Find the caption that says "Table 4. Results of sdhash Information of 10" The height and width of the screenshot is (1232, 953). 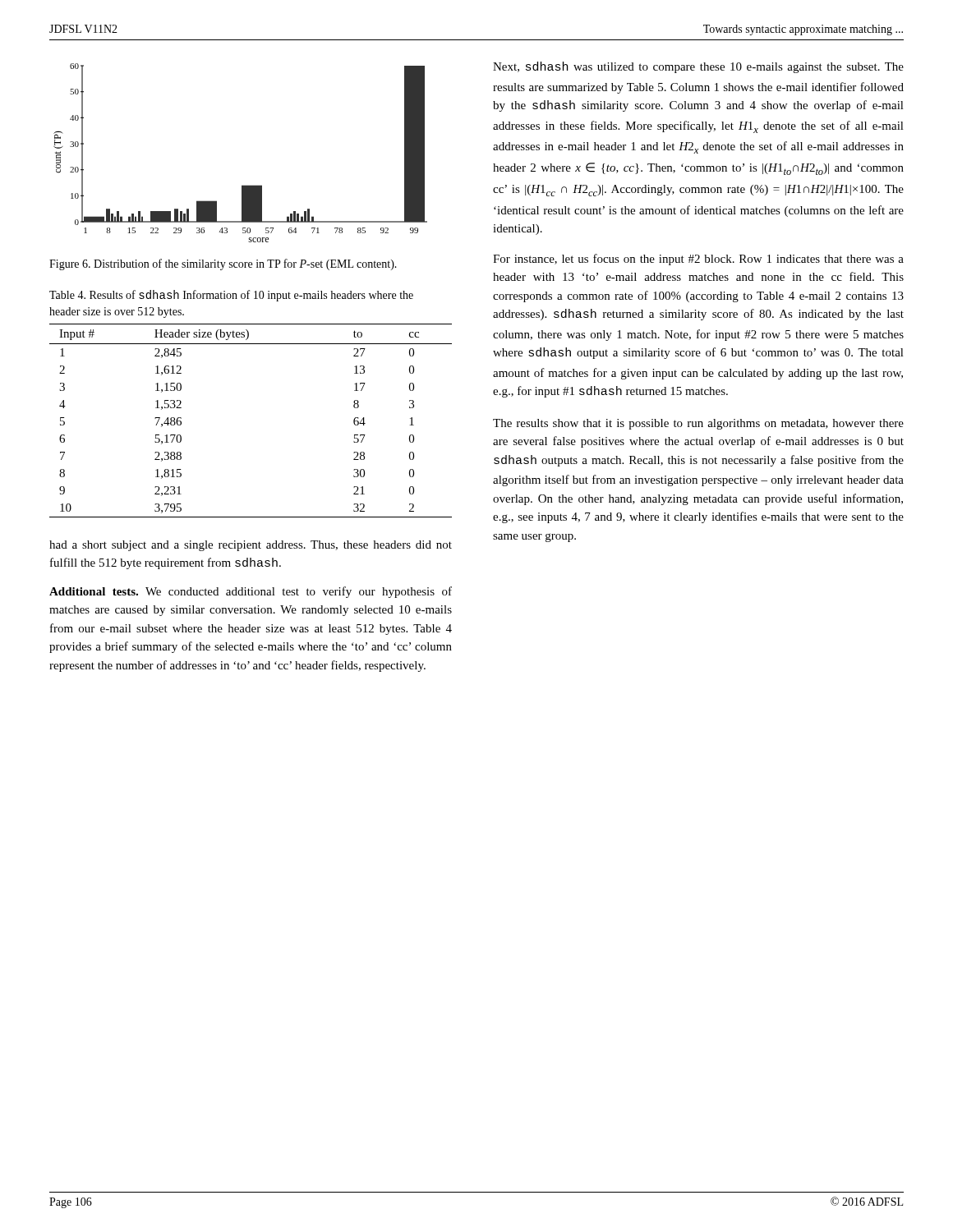[231, 303]
